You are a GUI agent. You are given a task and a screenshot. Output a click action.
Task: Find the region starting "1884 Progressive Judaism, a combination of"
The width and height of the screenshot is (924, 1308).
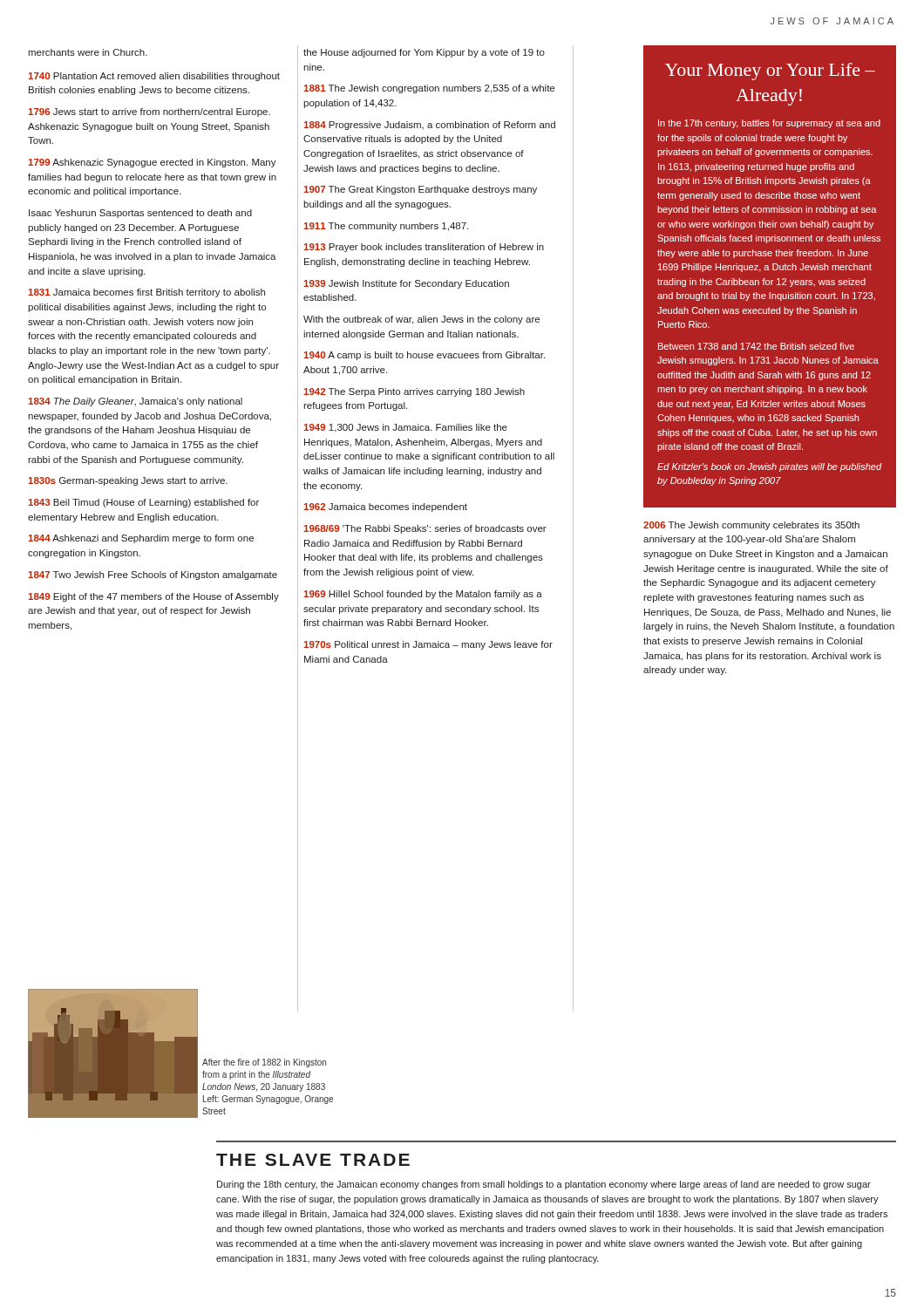[x=430, y=146]
